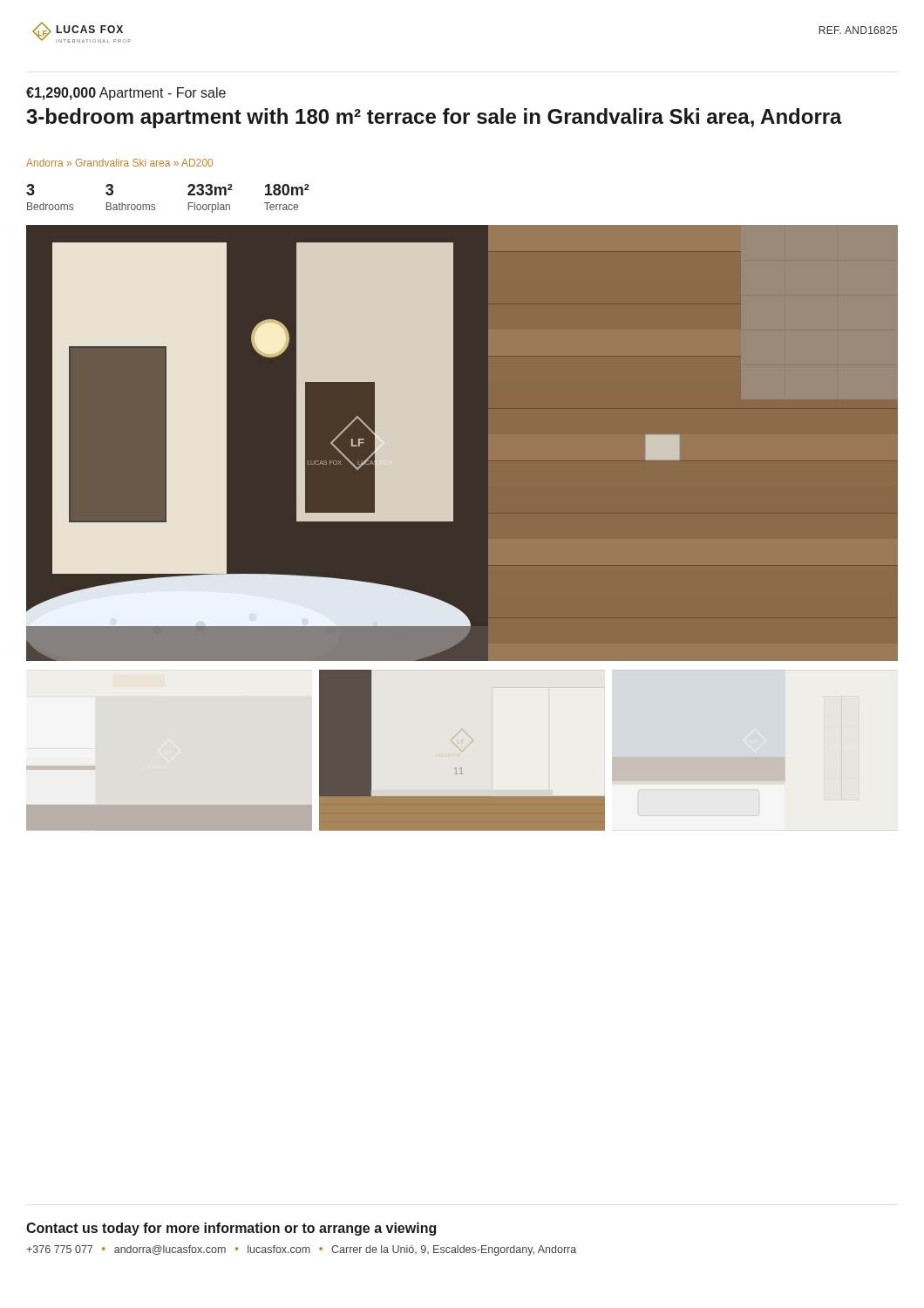Navigate to the passage starting "€1,290,000 Apartment - For sale"
The height and width of the screenshot is (1308, 924).
pyautogui.click(x=126, y=93)
